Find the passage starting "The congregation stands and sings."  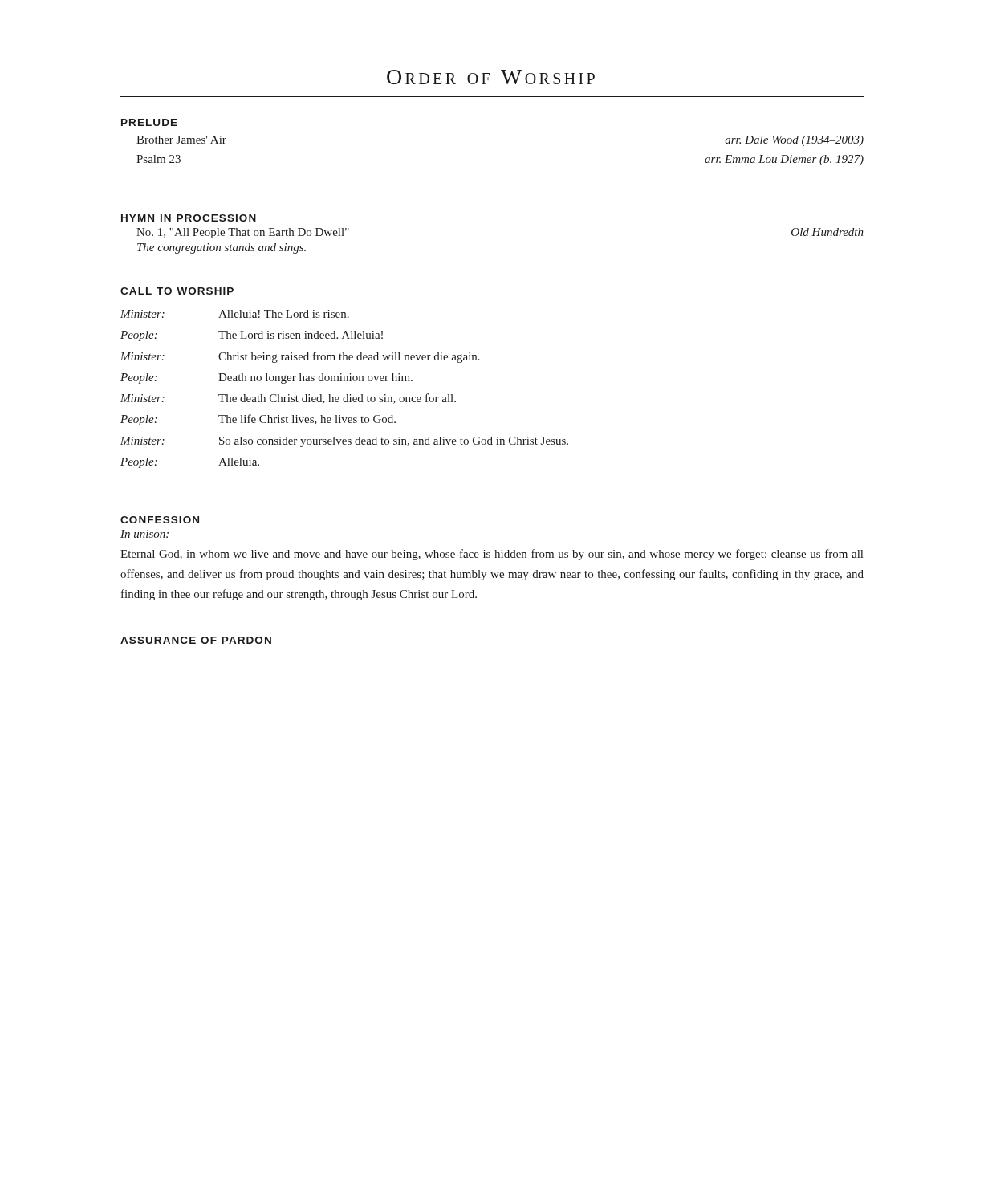[x=222, y=247]
